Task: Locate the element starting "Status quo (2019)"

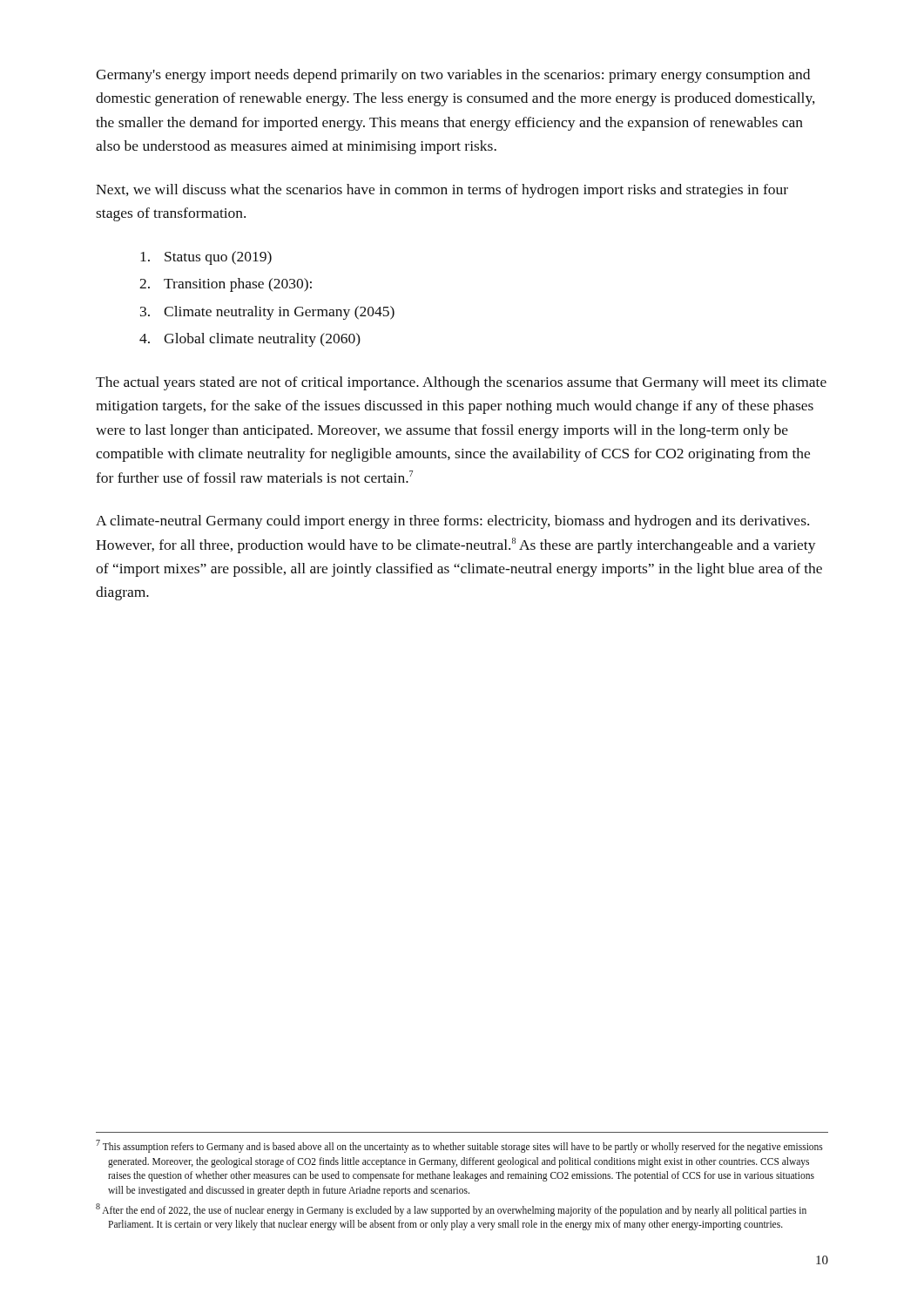Action: (x=206, y=257)
